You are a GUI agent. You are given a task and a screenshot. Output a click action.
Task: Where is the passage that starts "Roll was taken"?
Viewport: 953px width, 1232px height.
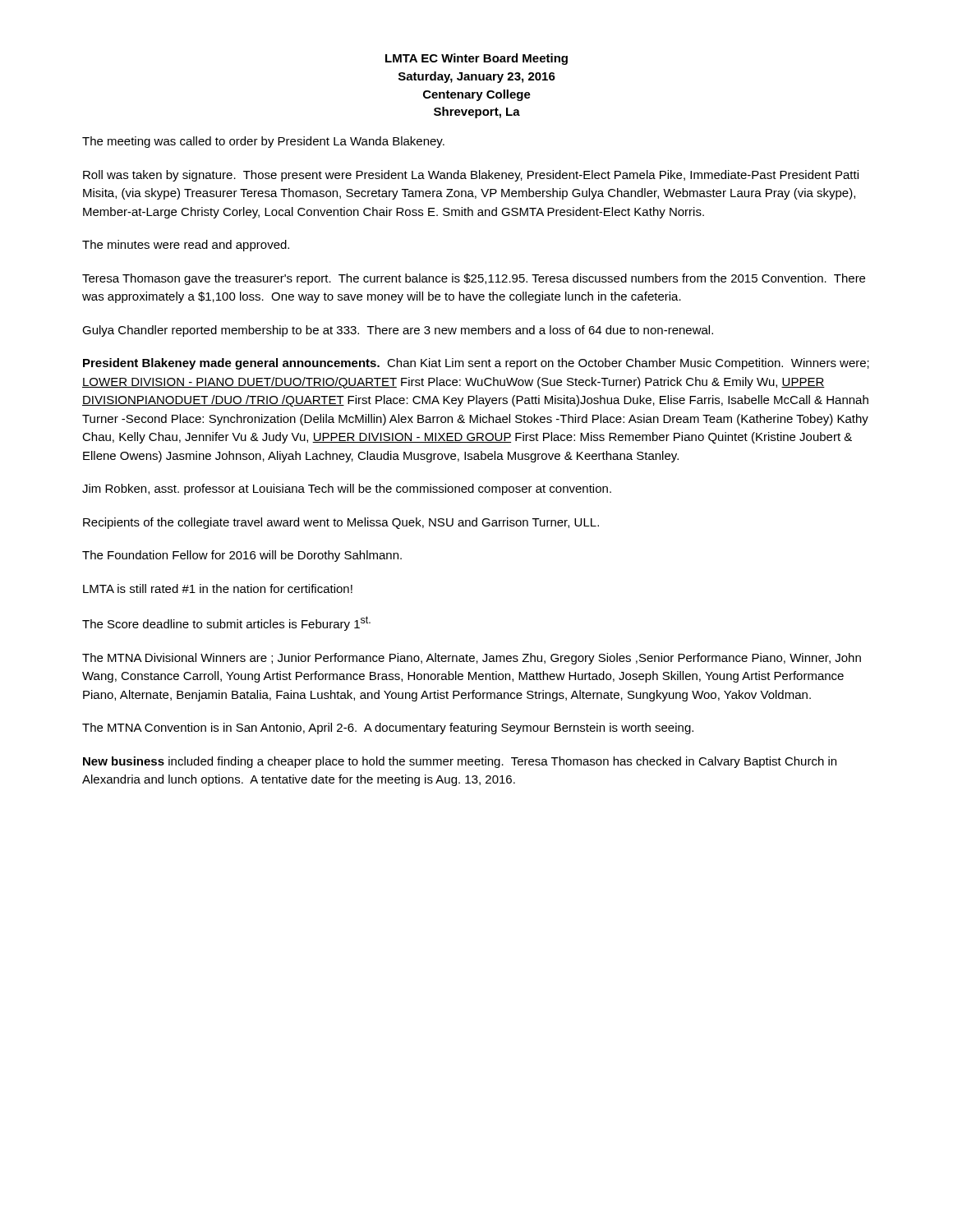(x=471, y=193)
